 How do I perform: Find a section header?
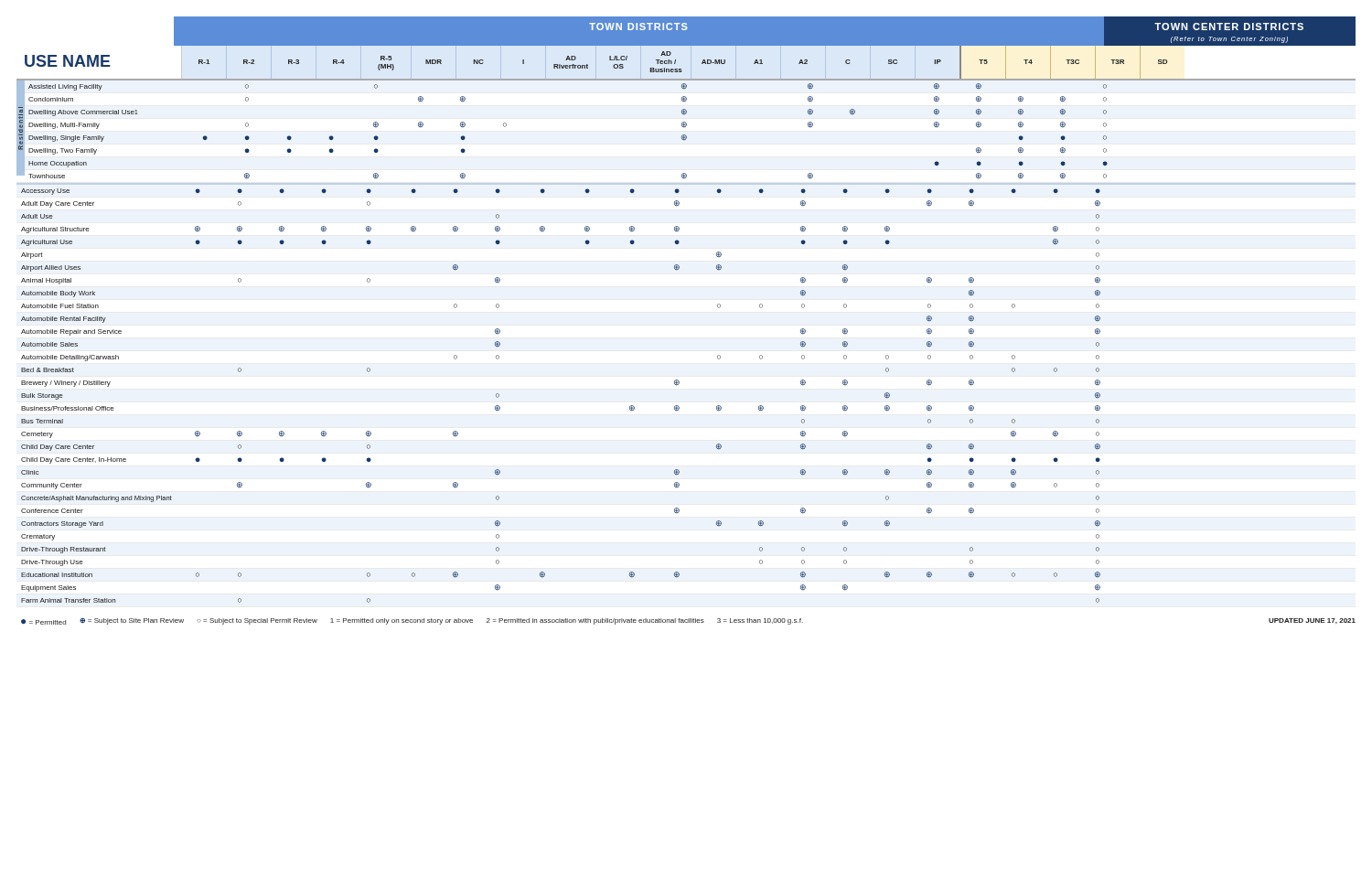point(686,31)
